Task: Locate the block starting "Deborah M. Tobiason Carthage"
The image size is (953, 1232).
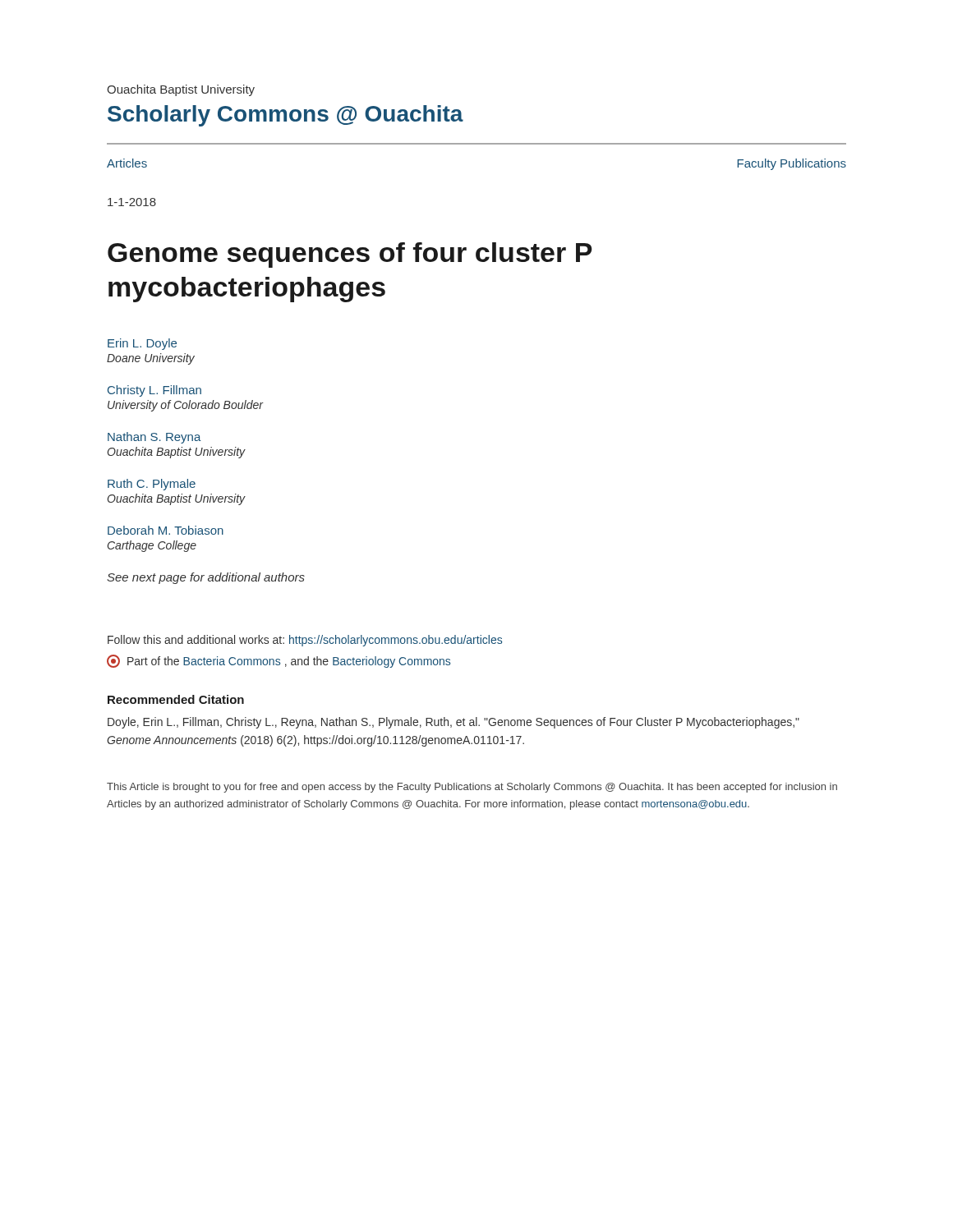Action: [166, 530]
